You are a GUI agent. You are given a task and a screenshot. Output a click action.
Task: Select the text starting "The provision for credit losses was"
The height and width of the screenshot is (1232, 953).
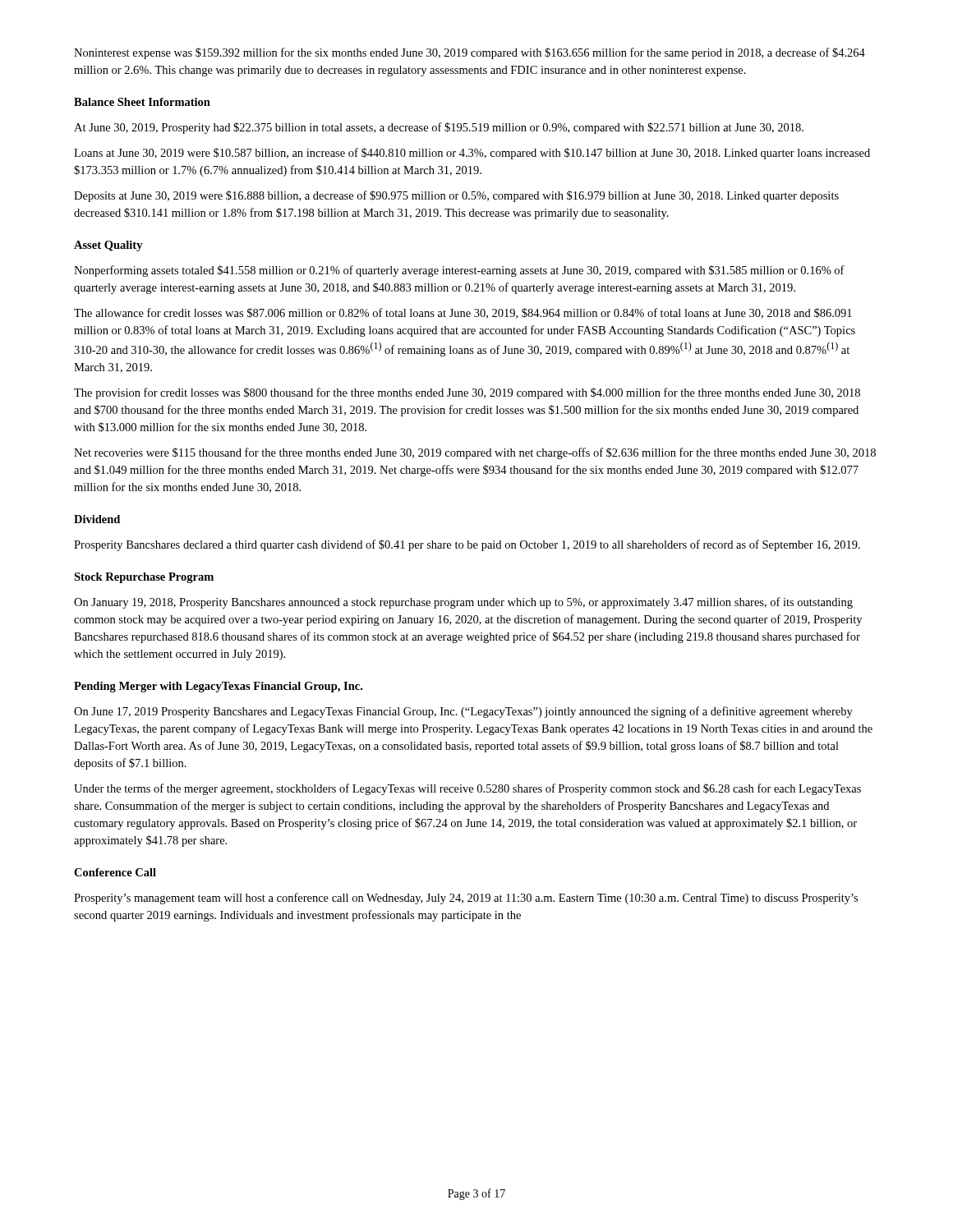(x=476, y=410)
